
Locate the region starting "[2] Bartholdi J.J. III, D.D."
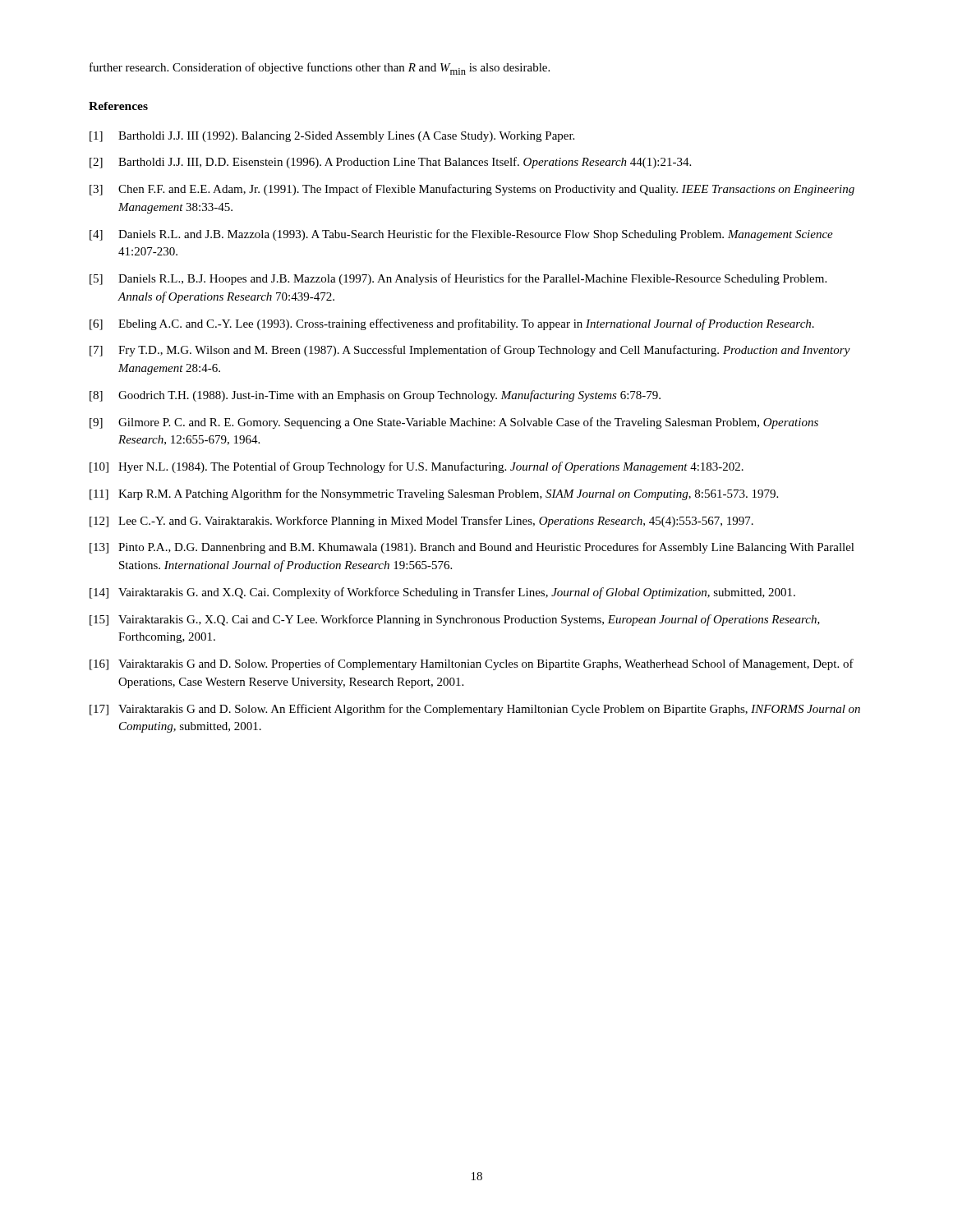click(x=476, y=163)
